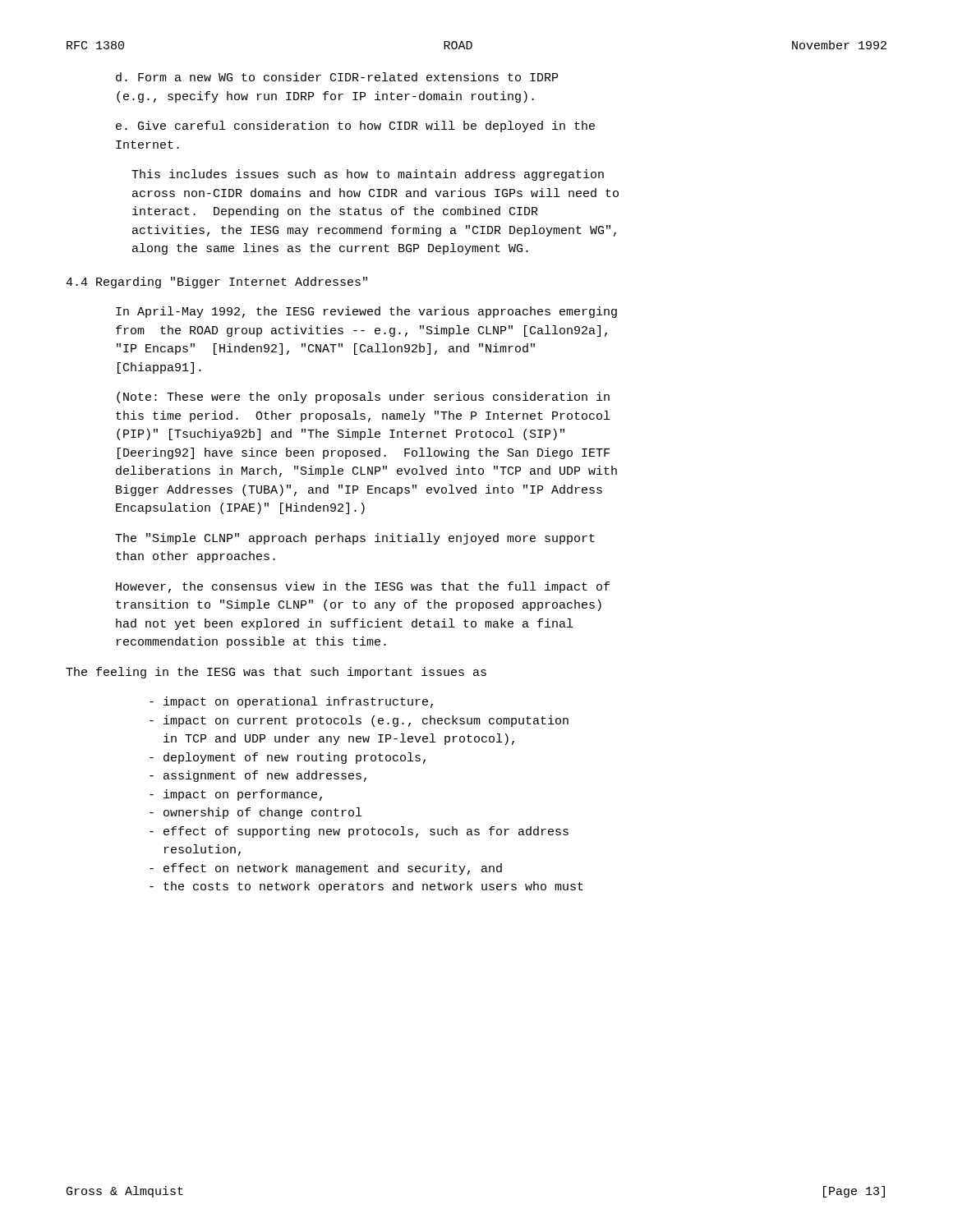Click on the text block that reads "The "Simple CLNP" approach perhaps initially enjoyed more"
This screenshot has width=953, height=1232.
pyautogui.click(x=355, y=548)
